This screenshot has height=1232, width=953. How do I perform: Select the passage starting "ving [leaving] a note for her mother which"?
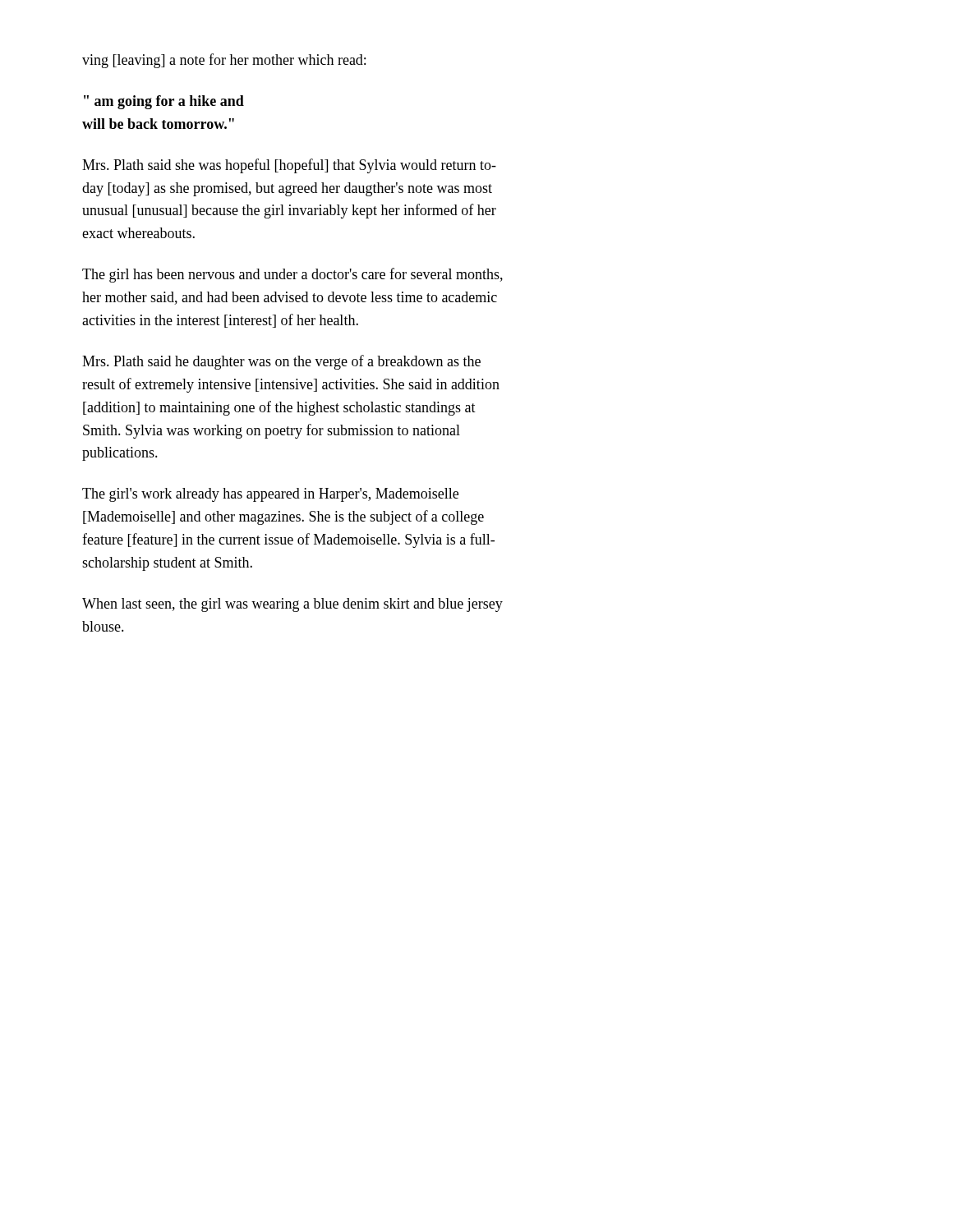point(225,60)
